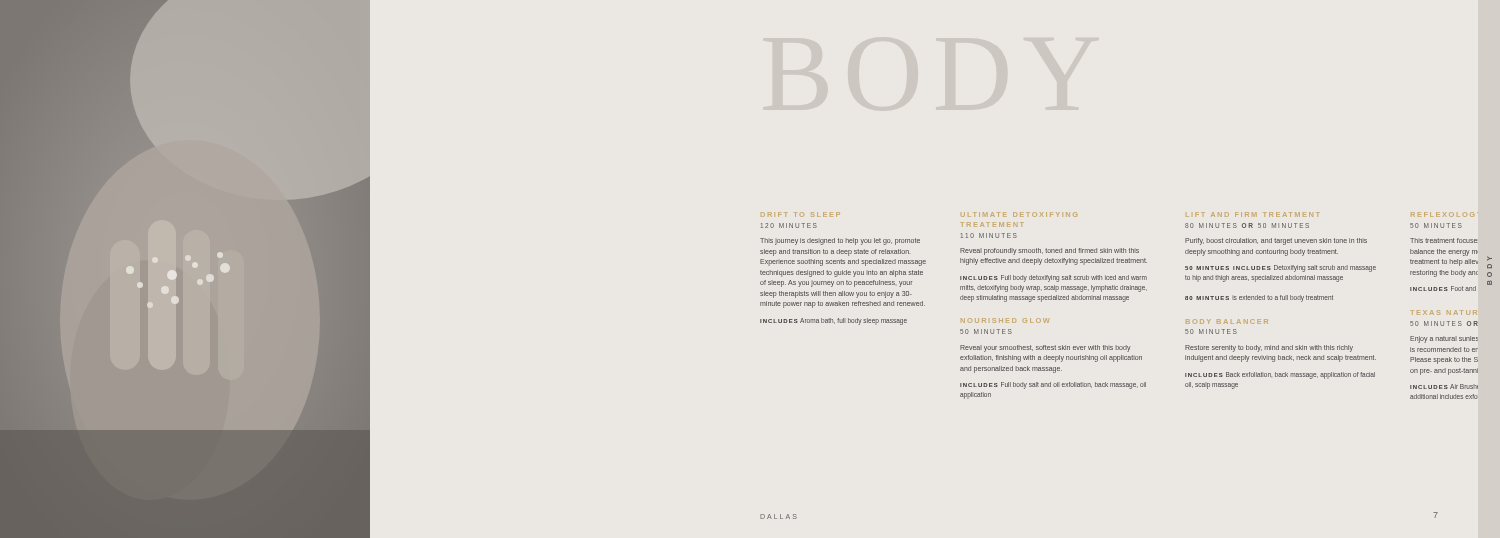The width and height of the screenshot is (1500, 538).
Task: Click on the section header containing "BODY BALANCER"
Action: click(x=1227, y=322)
